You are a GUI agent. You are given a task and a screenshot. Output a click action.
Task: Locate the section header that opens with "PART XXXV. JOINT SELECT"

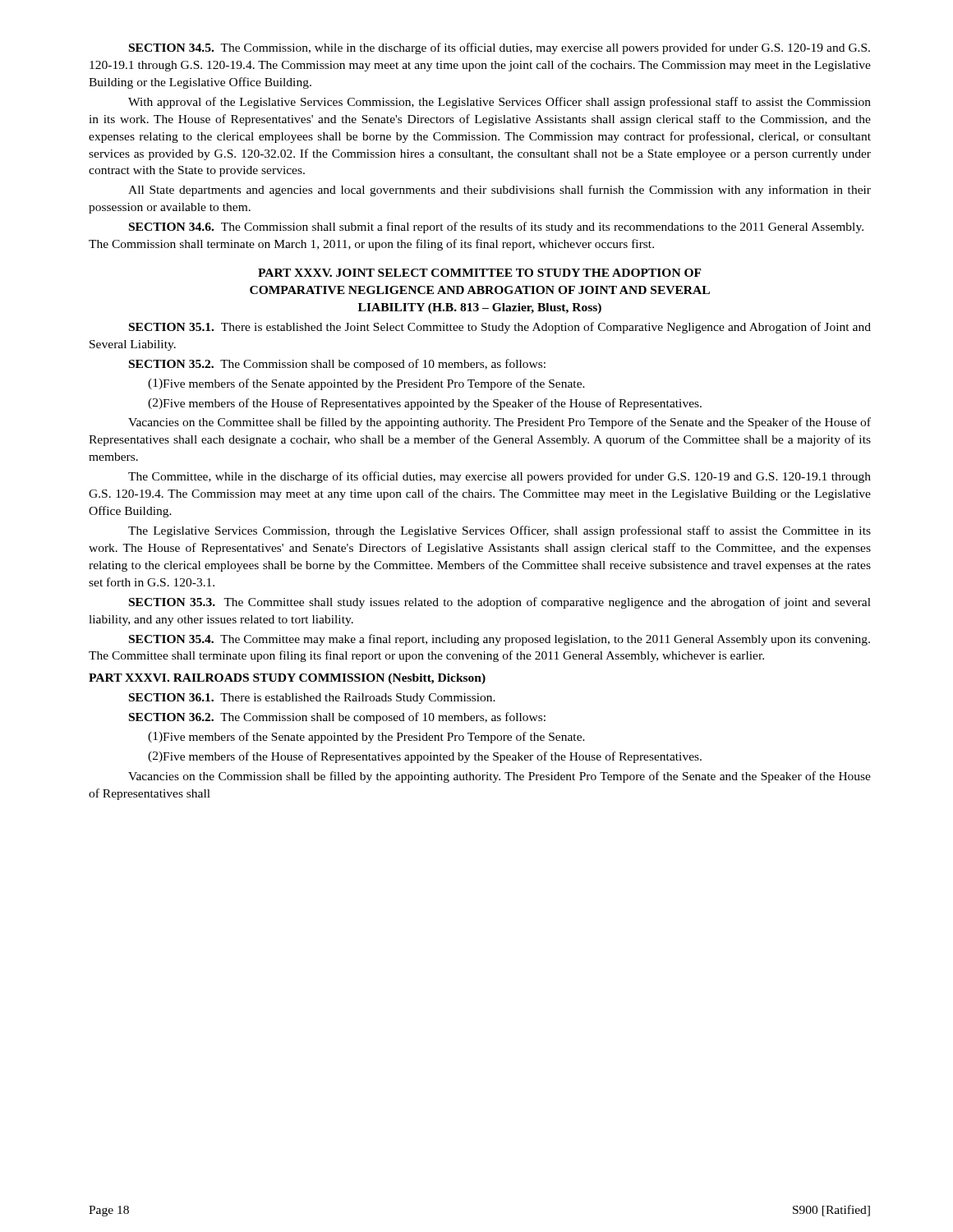(x=480, y=290)
